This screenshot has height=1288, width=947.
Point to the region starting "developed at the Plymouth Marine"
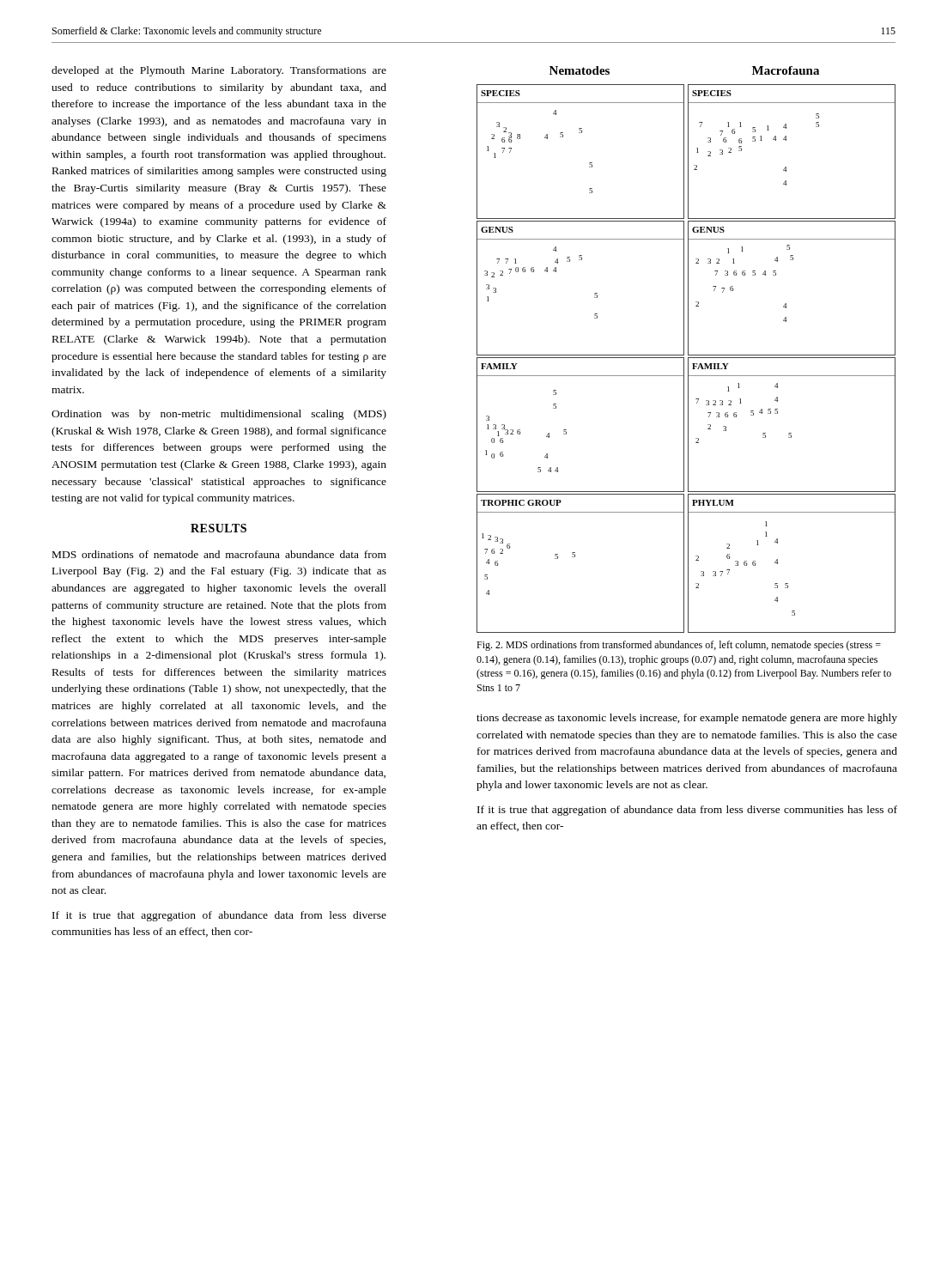(219, 284)
